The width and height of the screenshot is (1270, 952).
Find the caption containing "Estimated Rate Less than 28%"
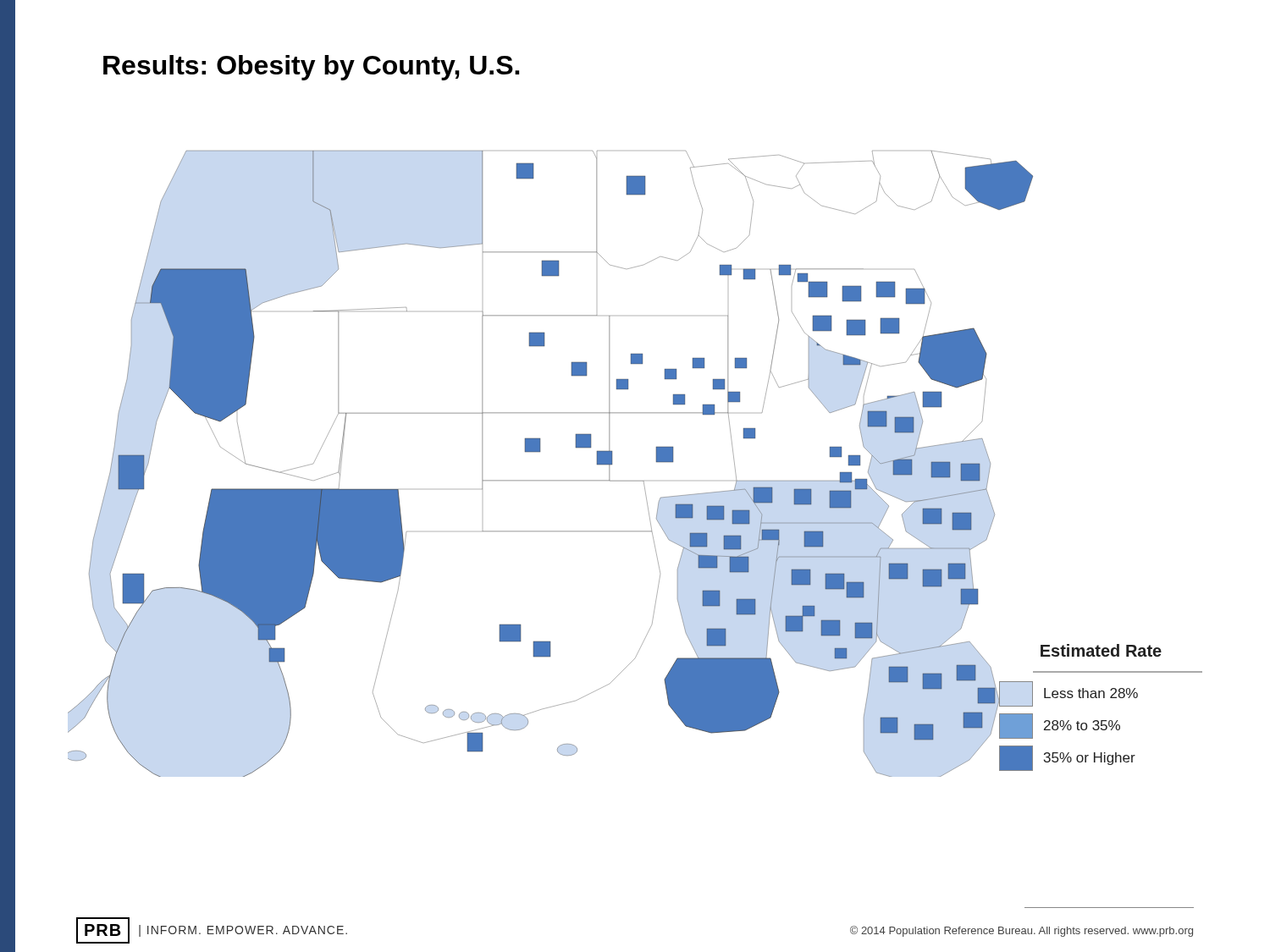[x=1101, y=706]
